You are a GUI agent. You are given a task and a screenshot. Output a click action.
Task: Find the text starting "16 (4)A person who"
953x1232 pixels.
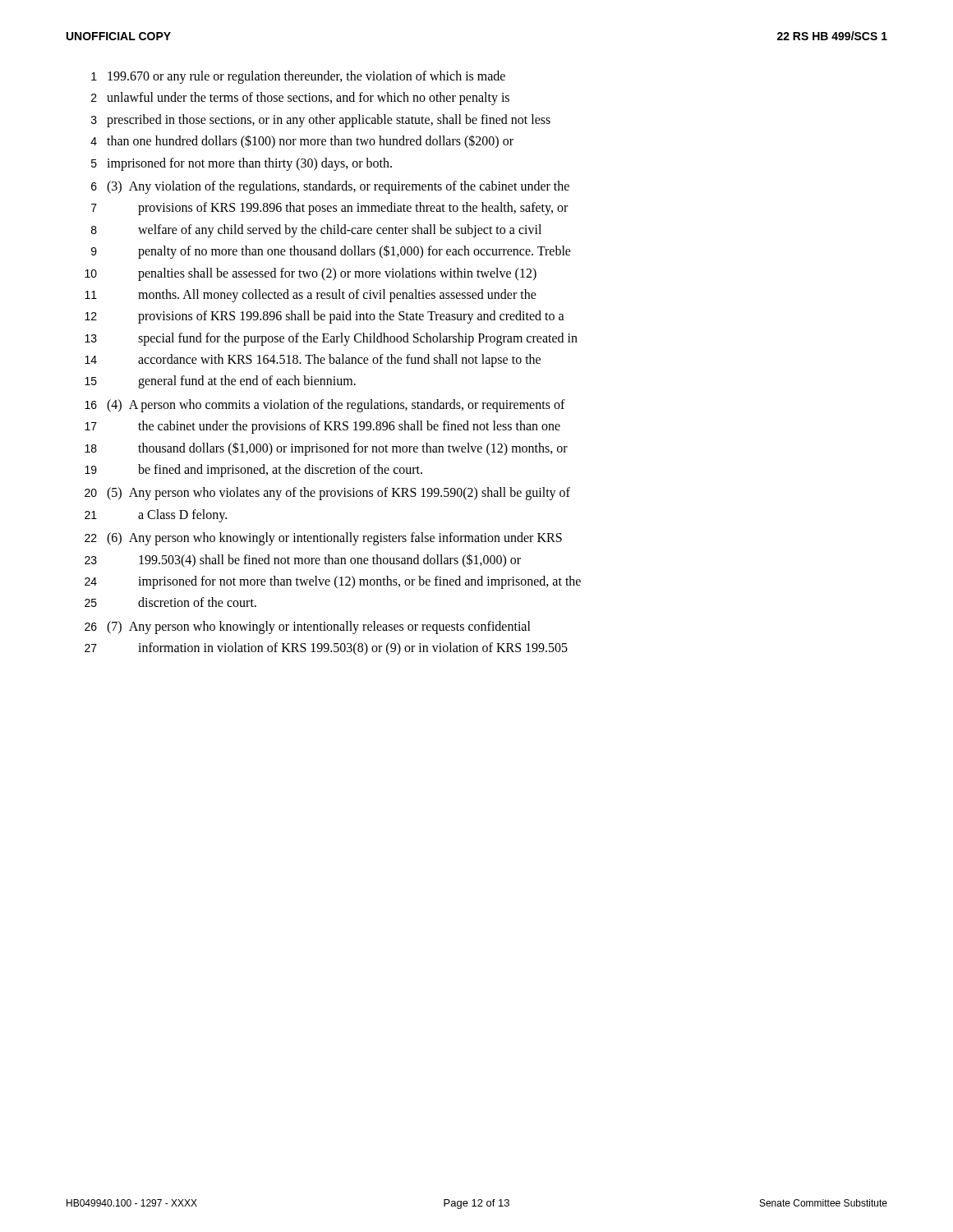click(x=476, y=437)
